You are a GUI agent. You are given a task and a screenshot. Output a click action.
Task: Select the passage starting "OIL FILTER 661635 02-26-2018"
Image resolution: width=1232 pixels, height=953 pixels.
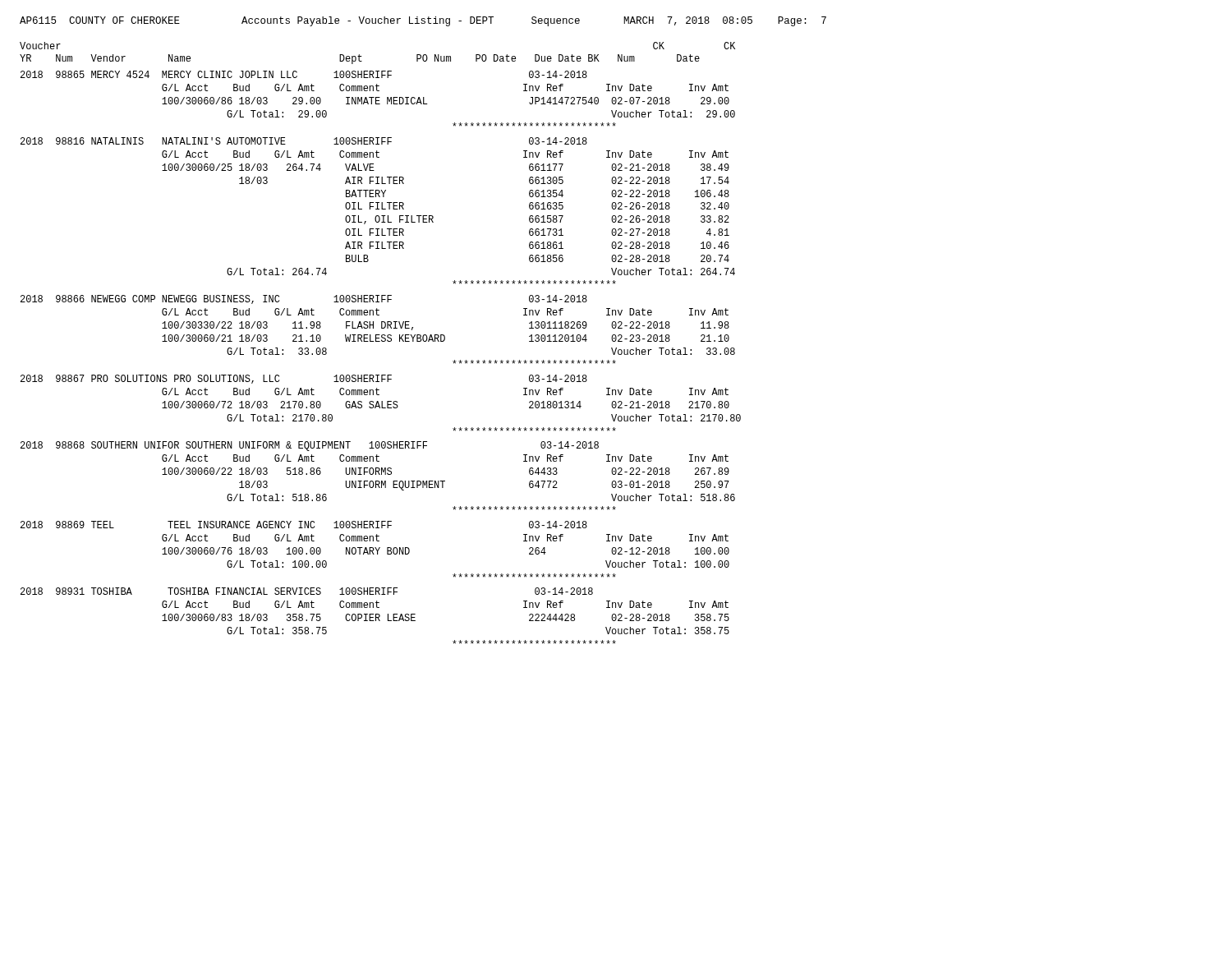point(375,207)
